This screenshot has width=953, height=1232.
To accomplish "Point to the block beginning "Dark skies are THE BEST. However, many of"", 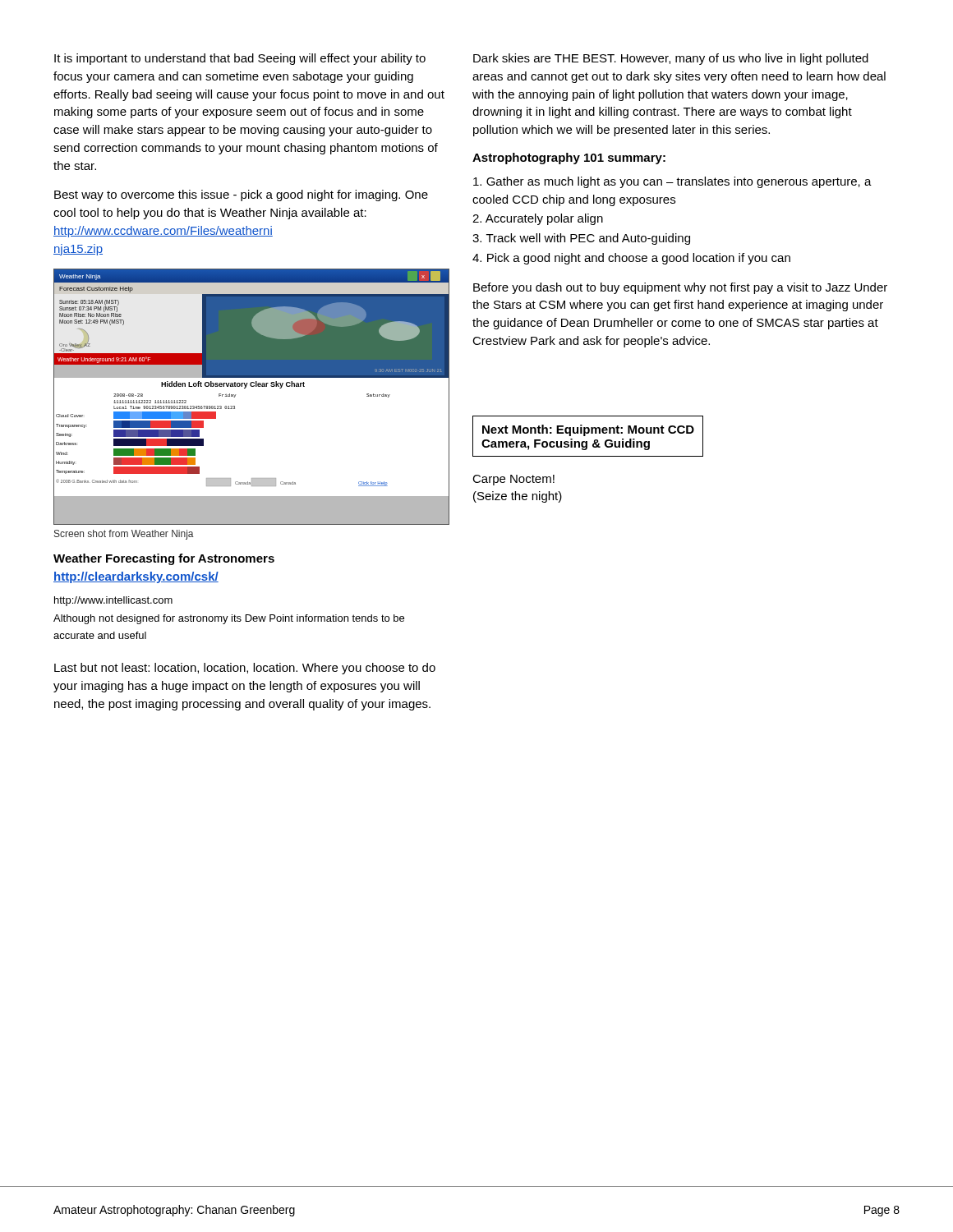I will click(679, 94).
